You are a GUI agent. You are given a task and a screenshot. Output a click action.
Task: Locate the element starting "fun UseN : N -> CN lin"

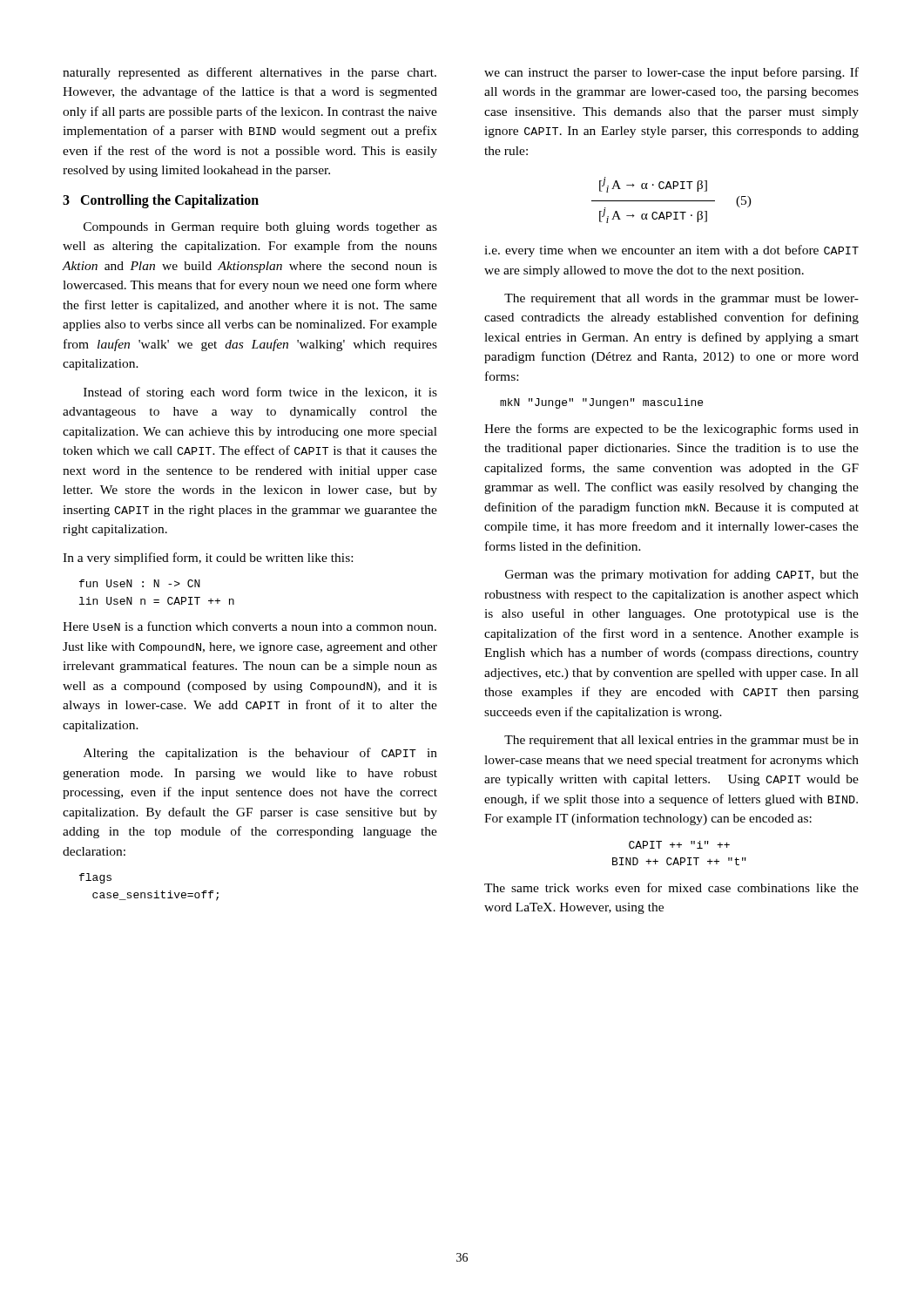(x=140, y=583)
